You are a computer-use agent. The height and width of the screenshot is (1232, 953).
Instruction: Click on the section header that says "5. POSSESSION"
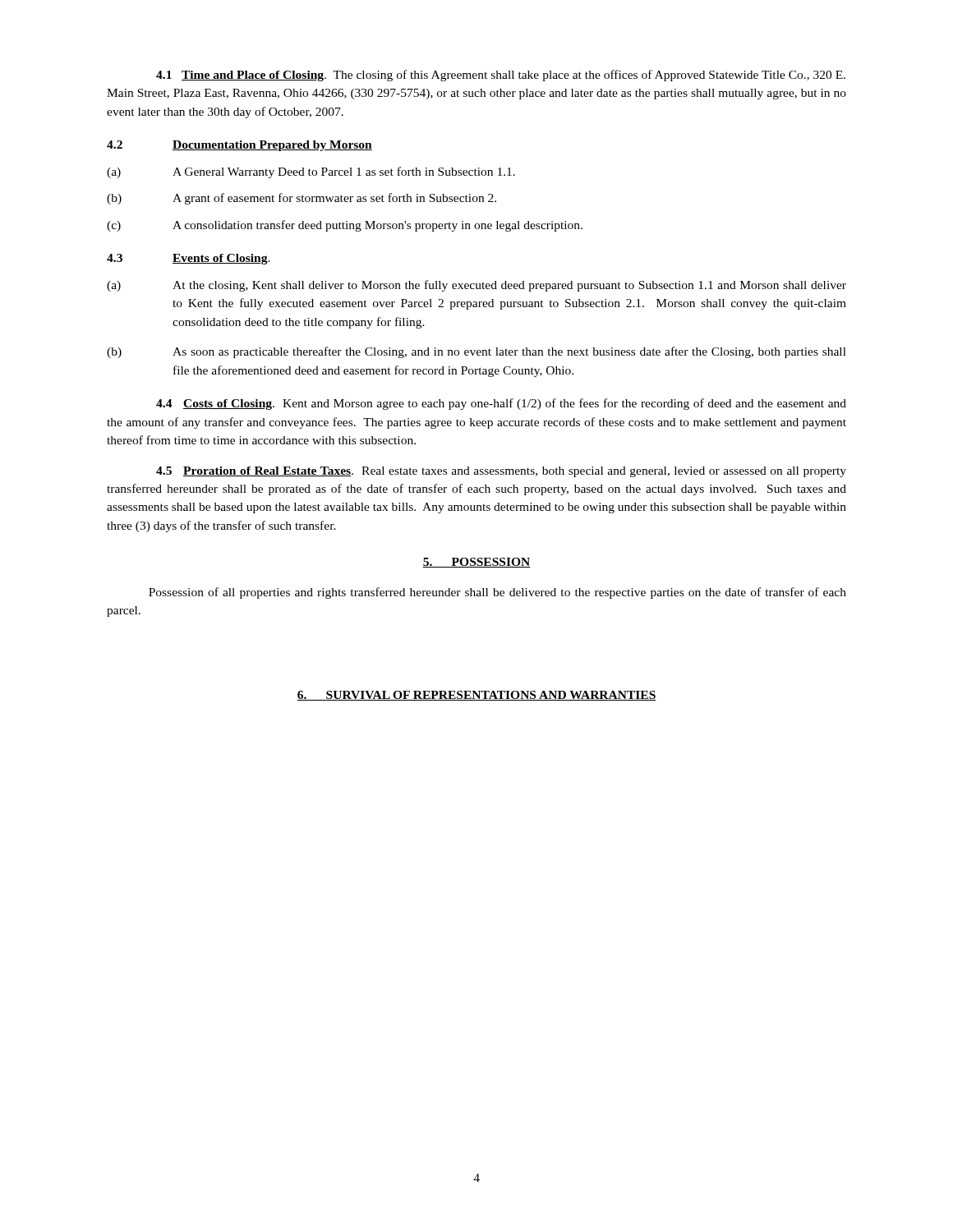(476, 562)
